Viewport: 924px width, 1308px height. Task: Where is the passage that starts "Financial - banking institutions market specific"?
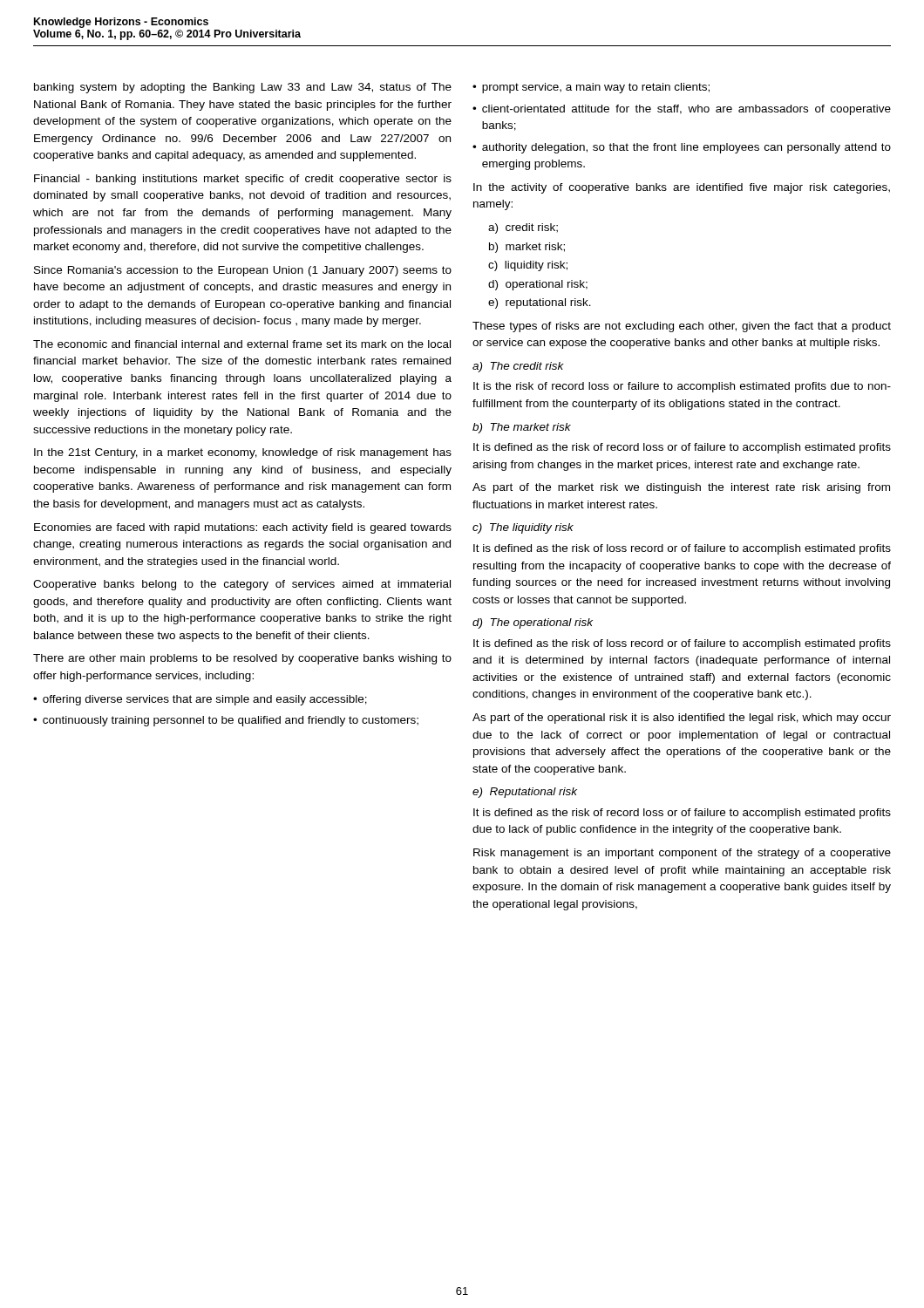[x=242, y=213]
